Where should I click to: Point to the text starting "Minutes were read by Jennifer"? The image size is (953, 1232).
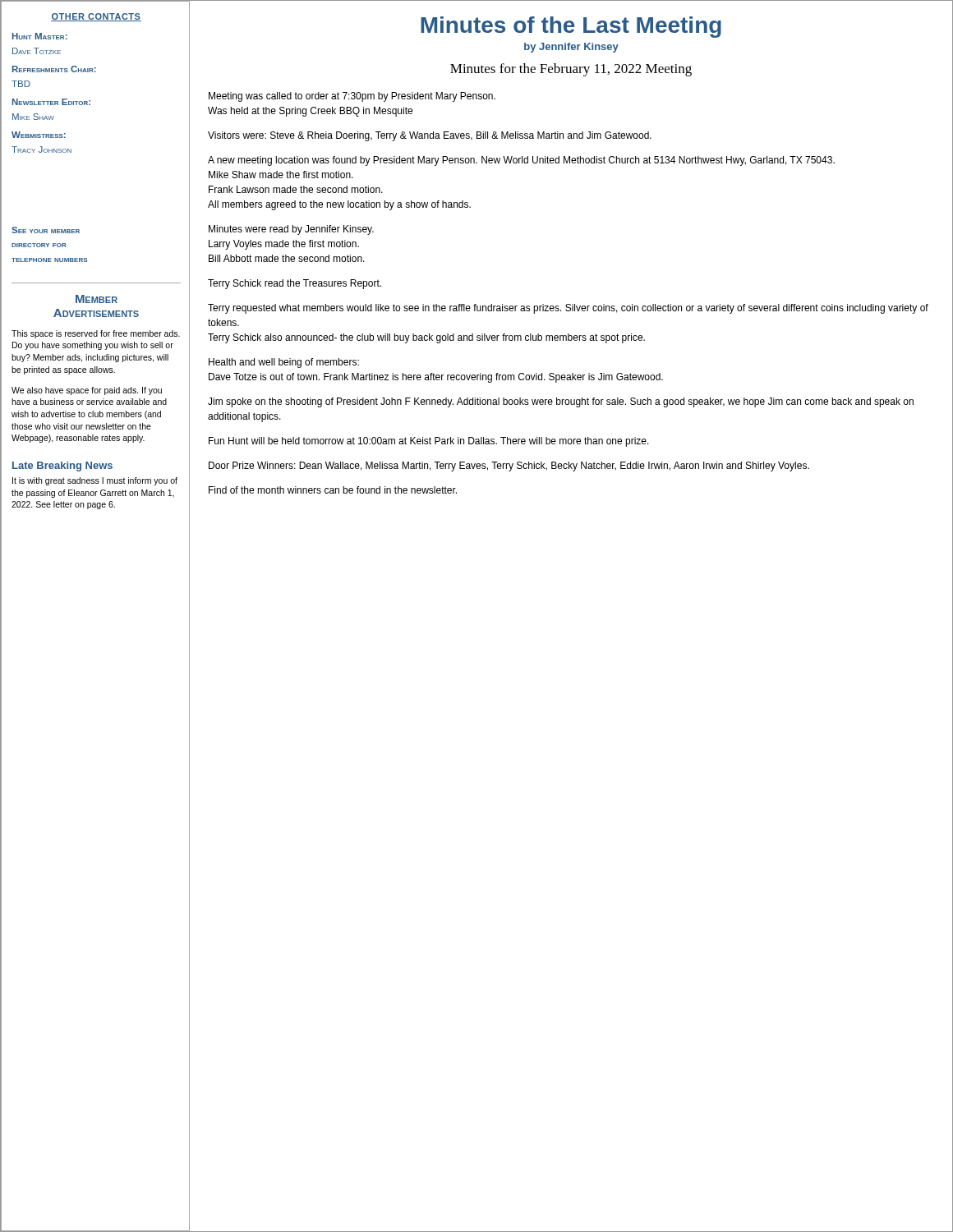[x=291, y=244]
